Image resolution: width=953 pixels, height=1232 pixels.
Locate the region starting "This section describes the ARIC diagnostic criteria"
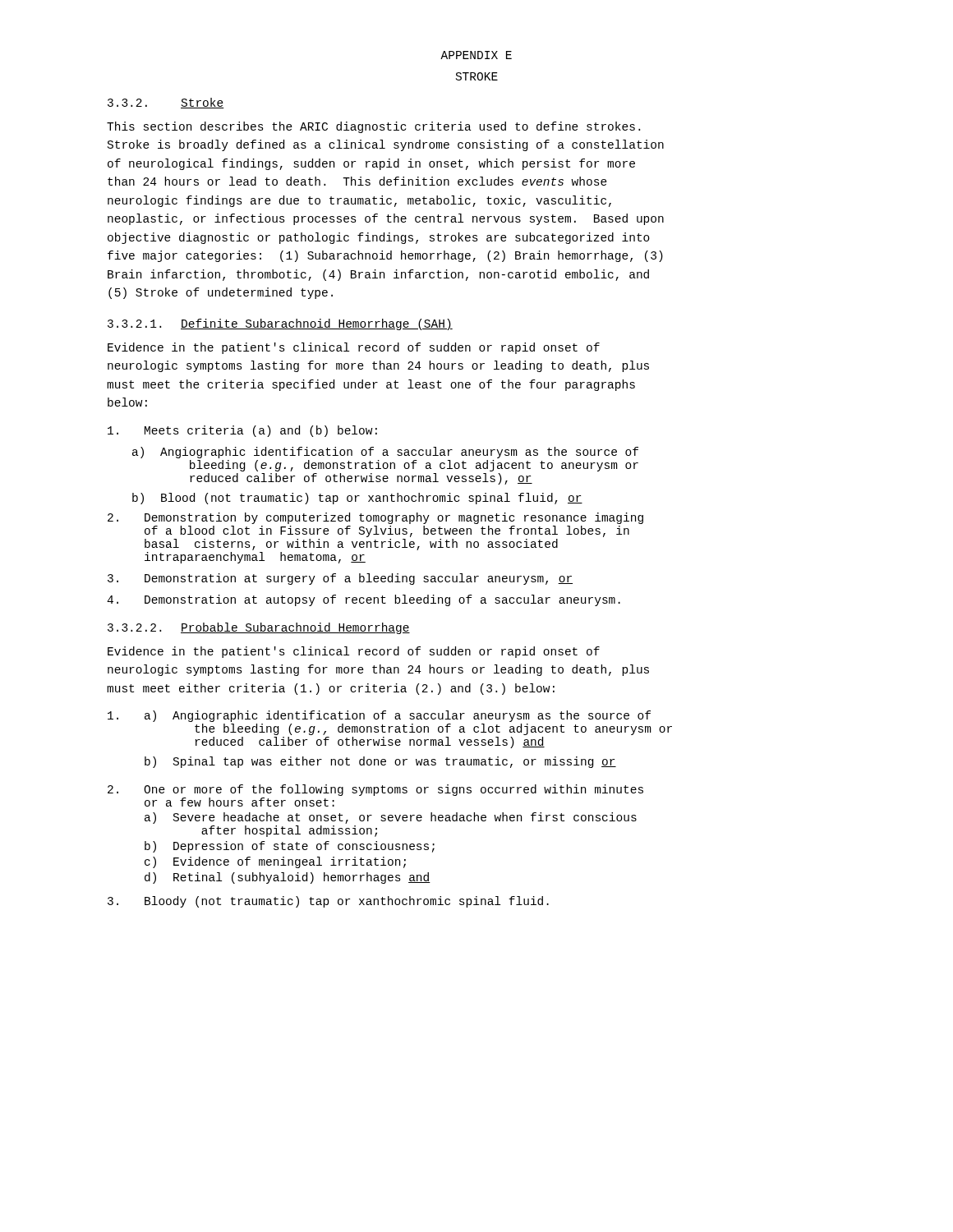click(386, 210)
